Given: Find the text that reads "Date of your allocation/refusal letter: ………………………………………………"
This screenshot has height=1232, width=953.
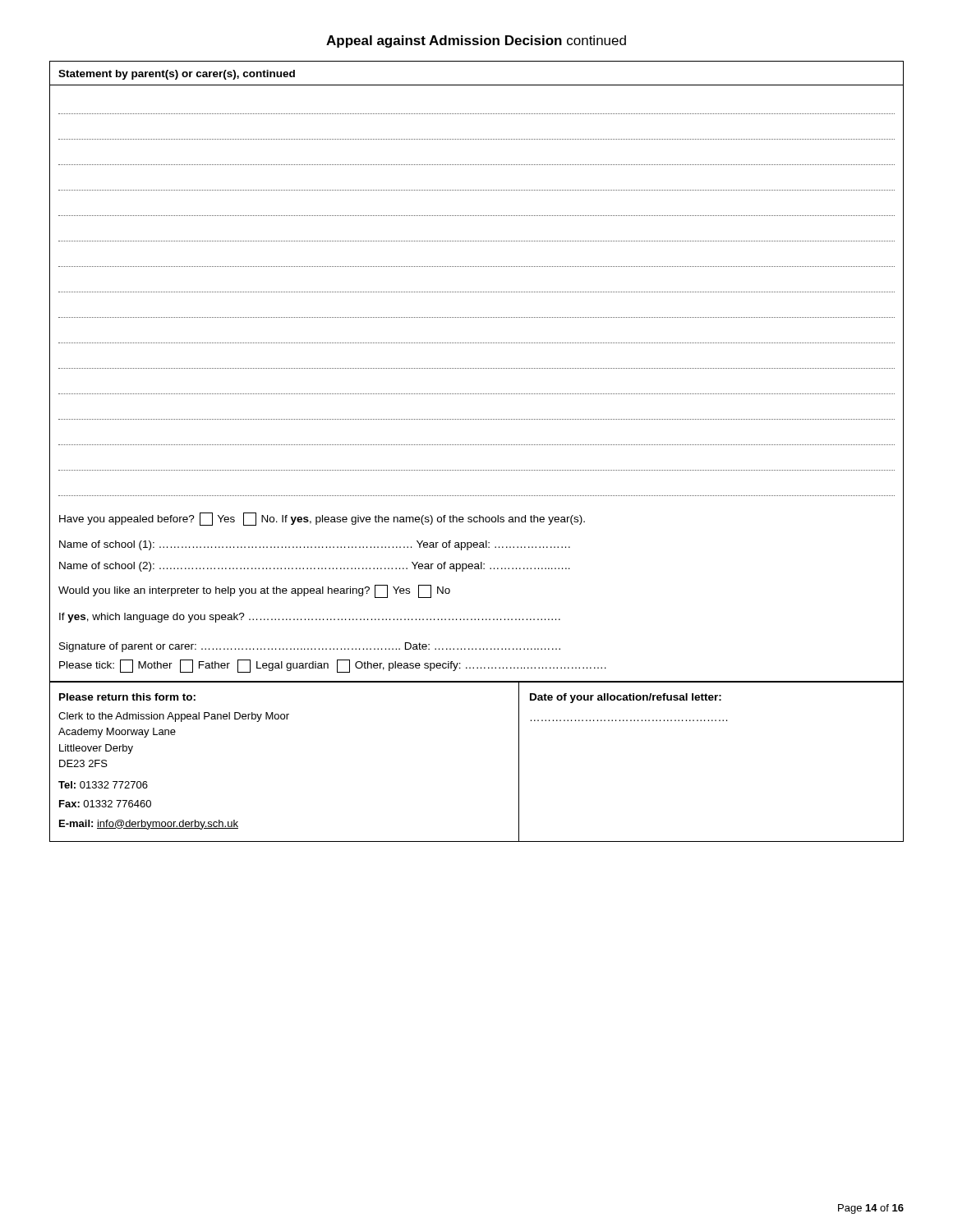Looking at the screenshot, I should 712,707.
